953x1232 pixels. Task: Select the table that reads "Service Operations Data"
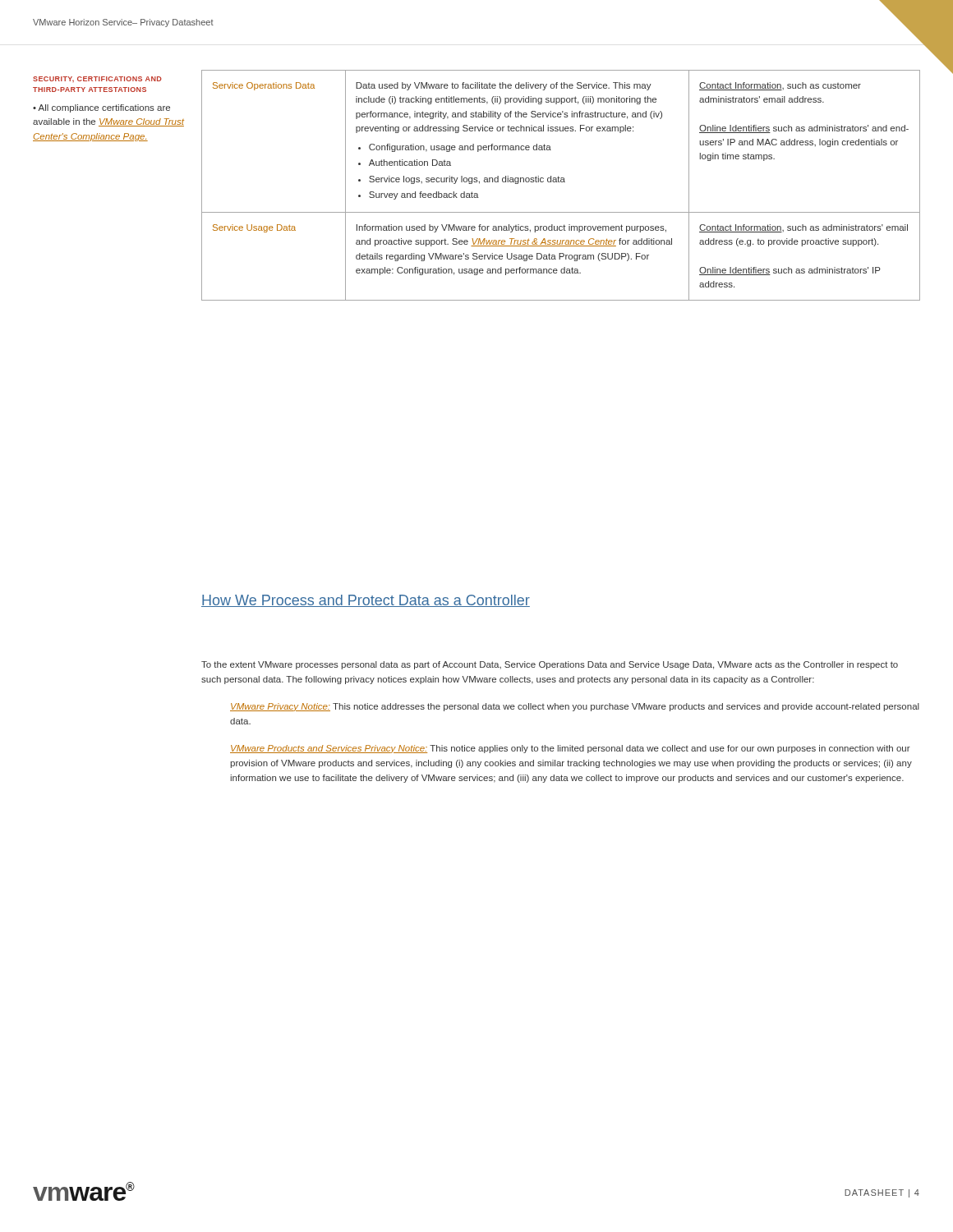pos(561,185)
